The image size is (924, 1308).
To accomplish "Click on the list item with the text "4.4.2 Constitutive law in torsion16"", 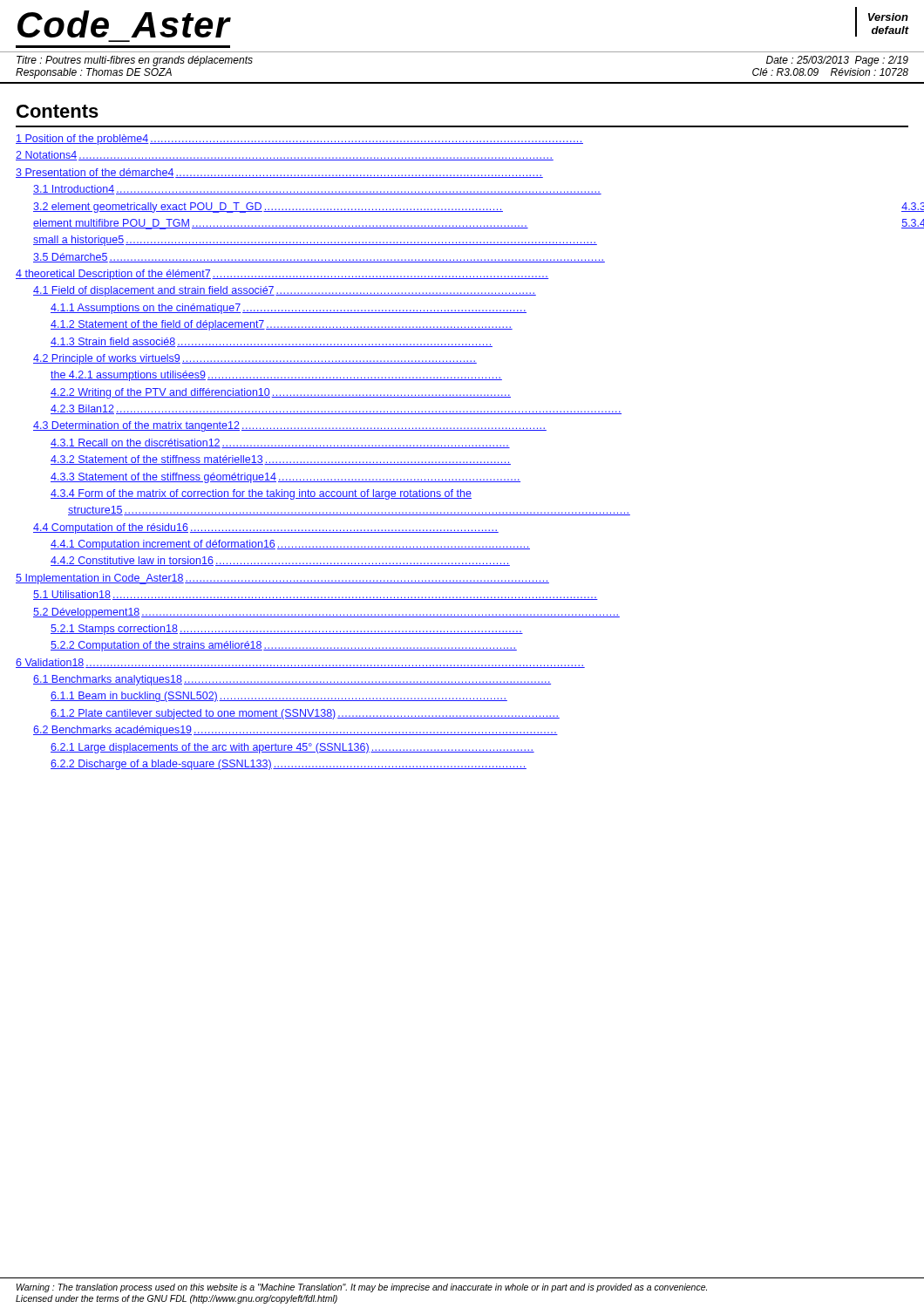I will [x=487, y=562].
